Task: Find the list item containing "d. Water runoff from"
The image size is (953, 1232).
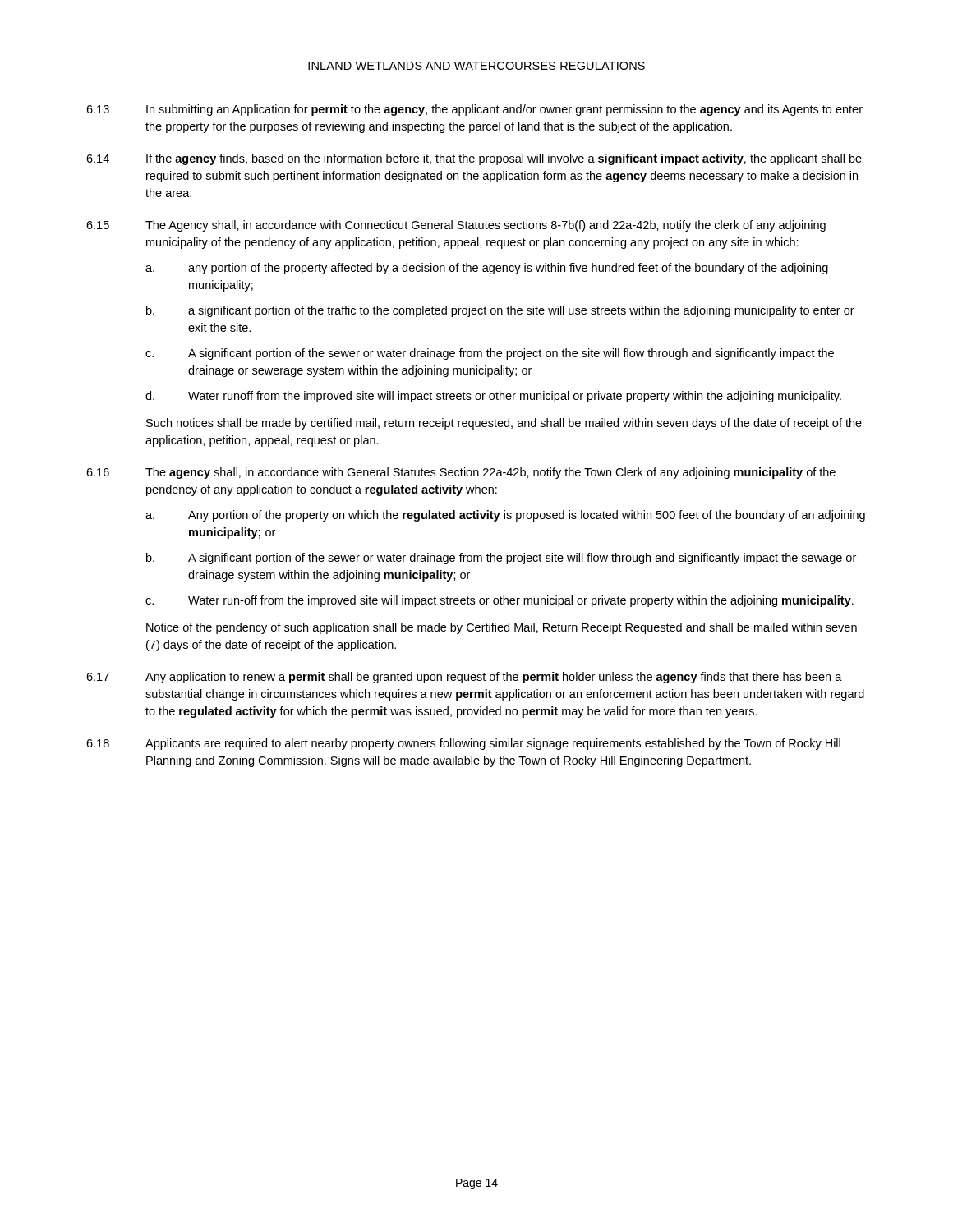Action: tap(506, 396)
